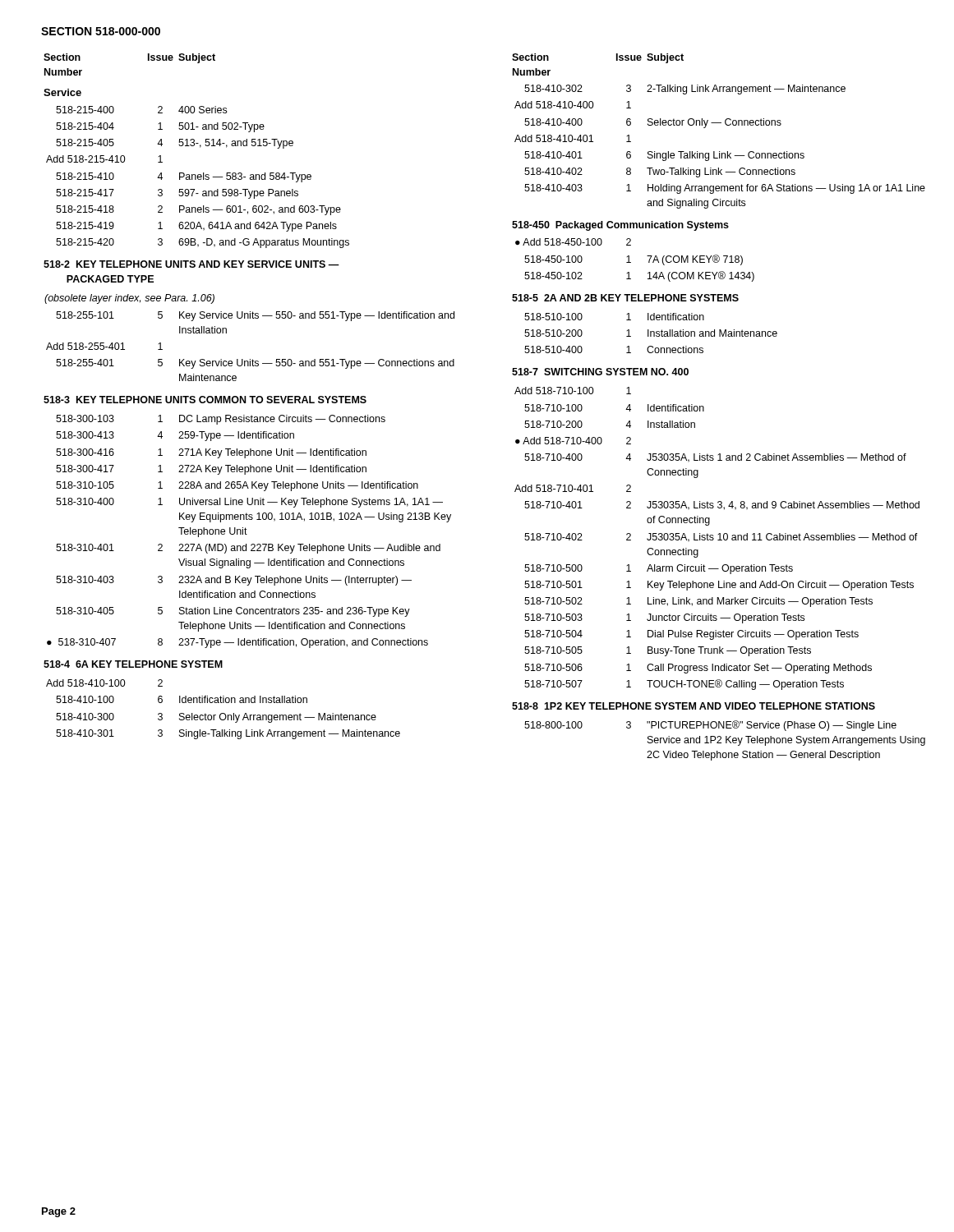
Task: Locate the list item that says "518-710-401 2 J53035A, Lists 3,"
Action: tap(719, 513)
